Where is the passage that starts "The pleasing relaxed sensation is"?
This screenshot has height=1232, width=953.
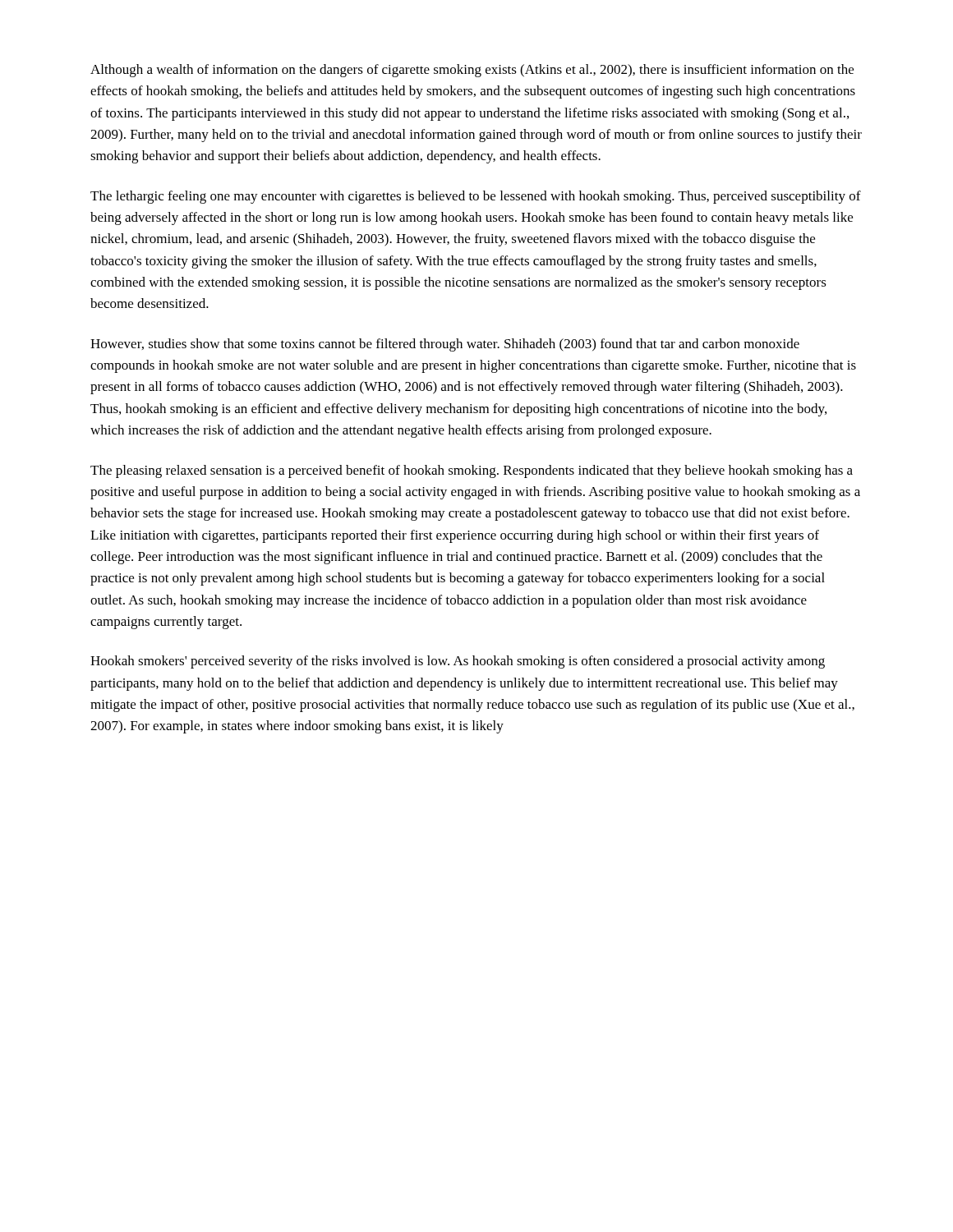475,546
